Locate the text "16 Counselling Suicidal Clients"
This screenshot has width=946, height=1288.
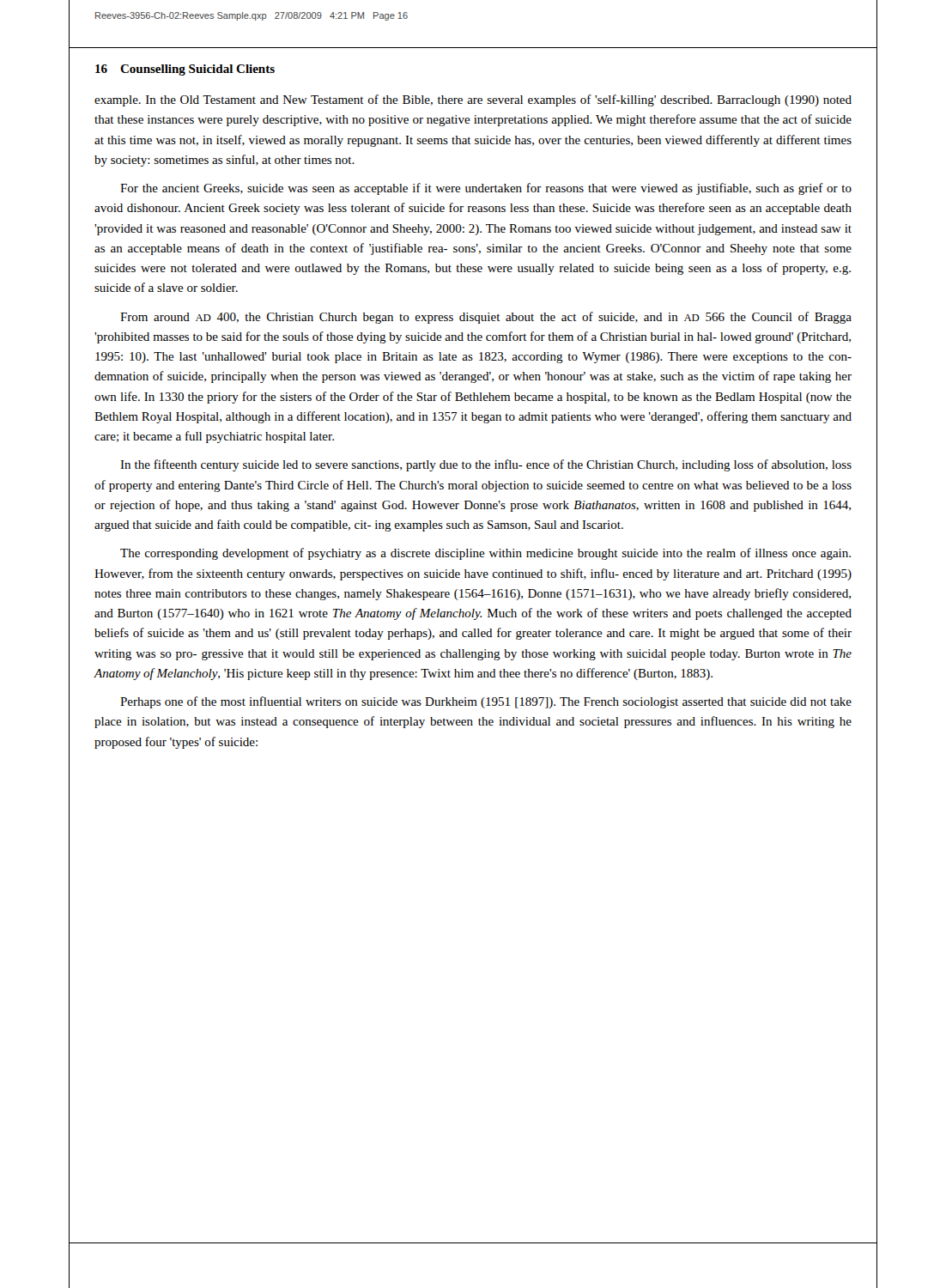coord(185,69)
